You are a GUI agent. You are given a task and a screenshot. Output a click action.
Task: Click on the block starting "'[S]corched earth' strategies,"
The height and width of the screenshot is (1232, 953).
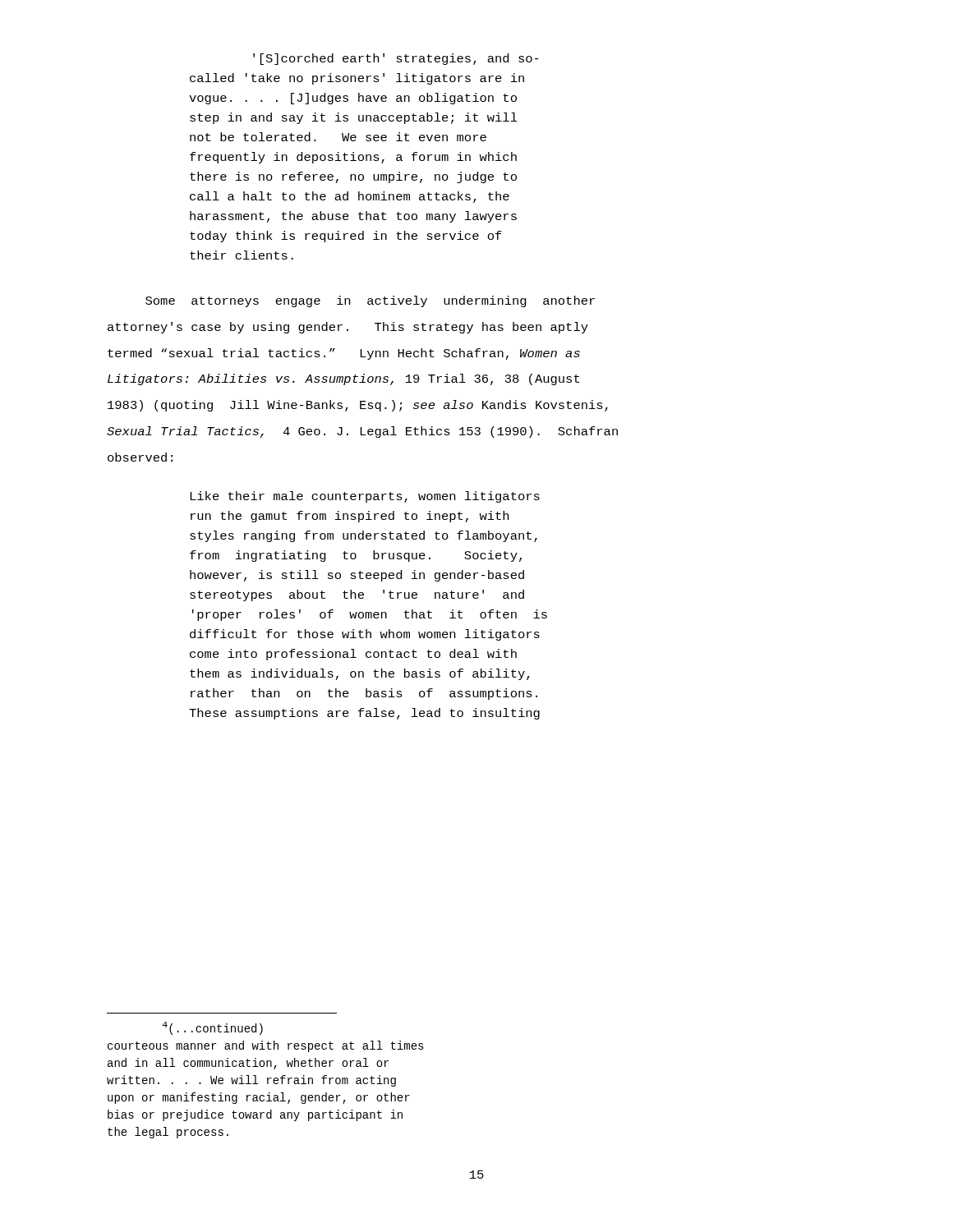(365, 158)
